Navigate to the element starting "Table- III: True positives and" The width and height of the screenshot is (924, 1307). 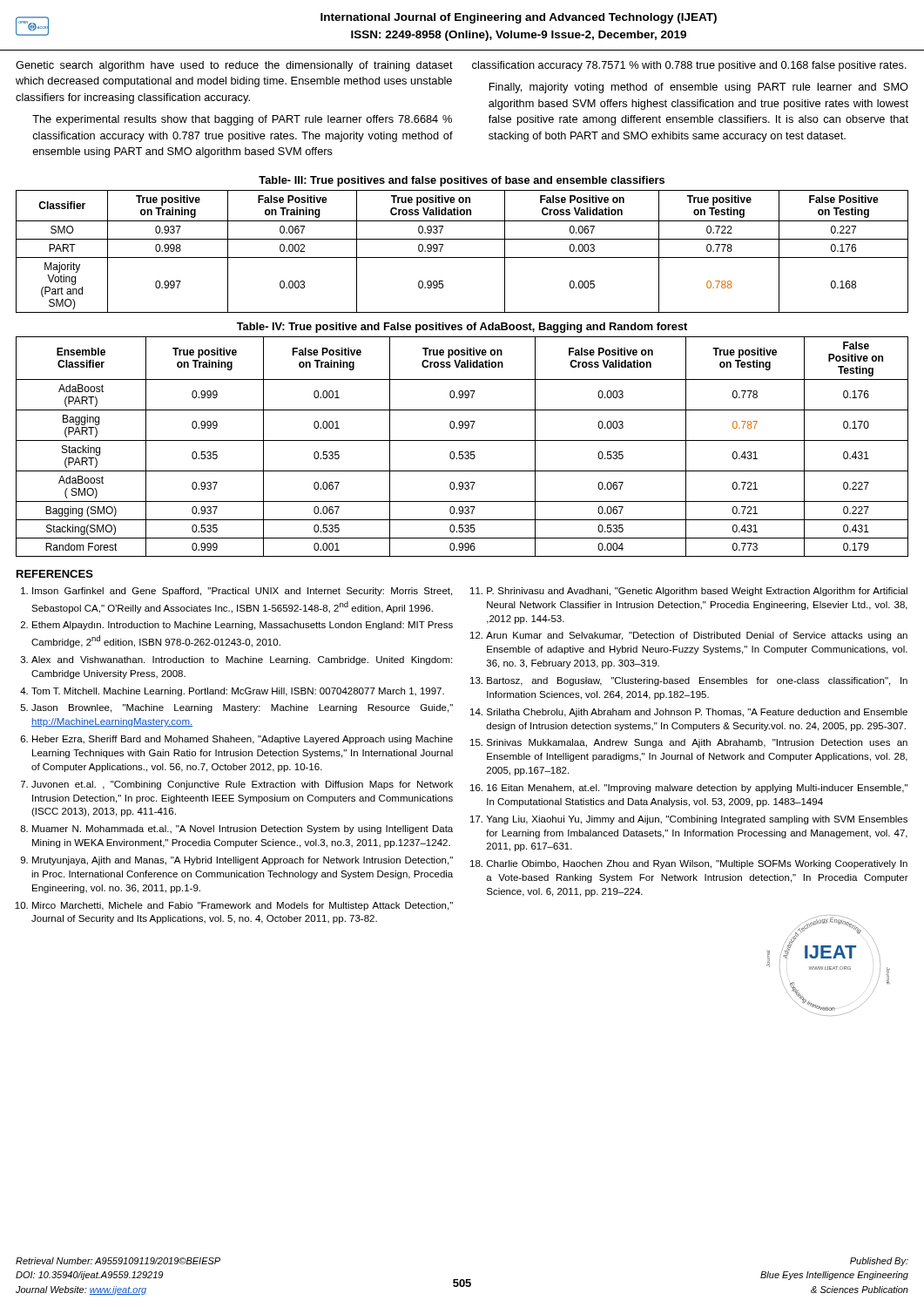462,180
